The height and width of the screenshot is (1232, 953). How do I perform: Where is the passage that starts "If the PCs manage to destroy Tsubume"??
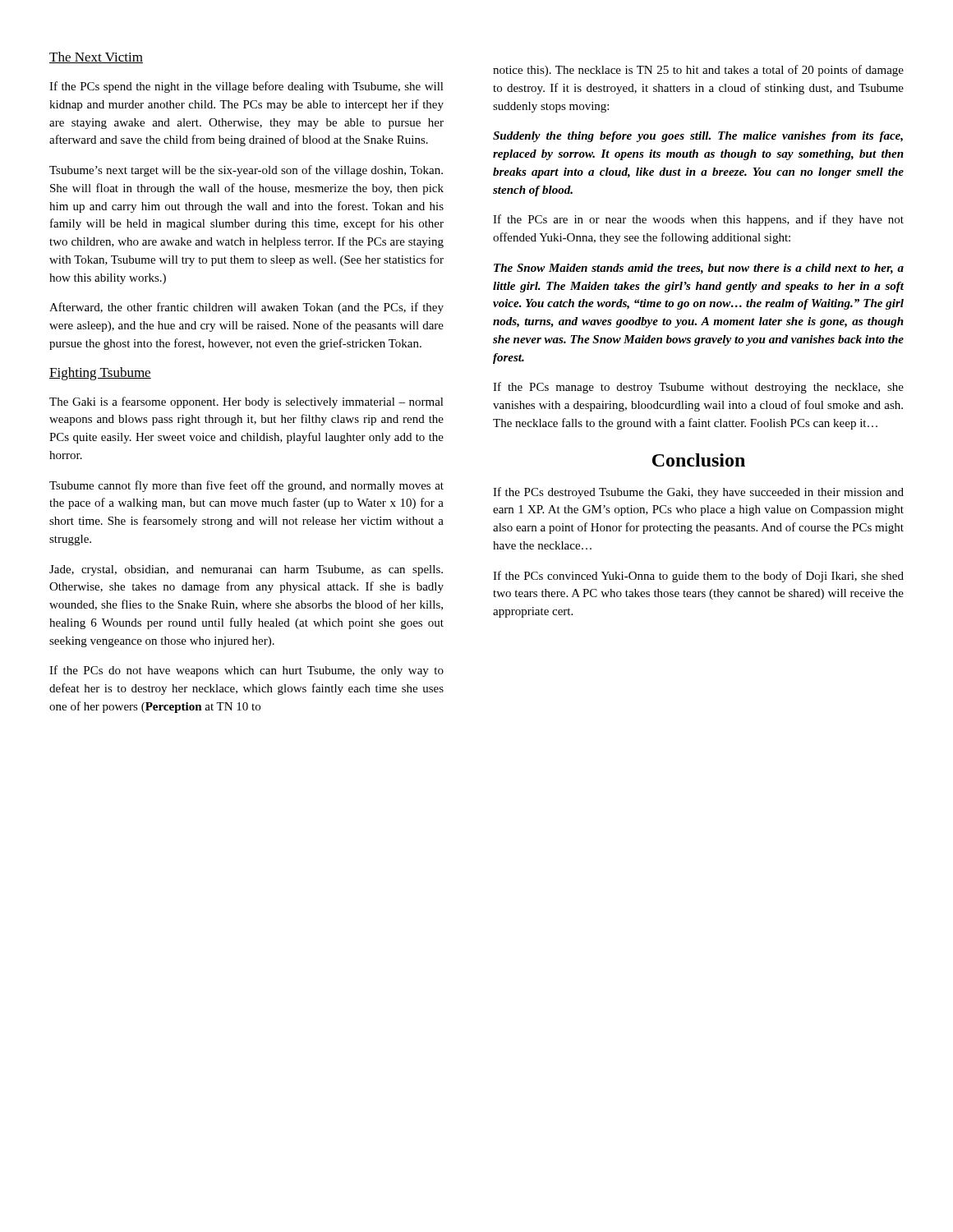coord(698,406)
